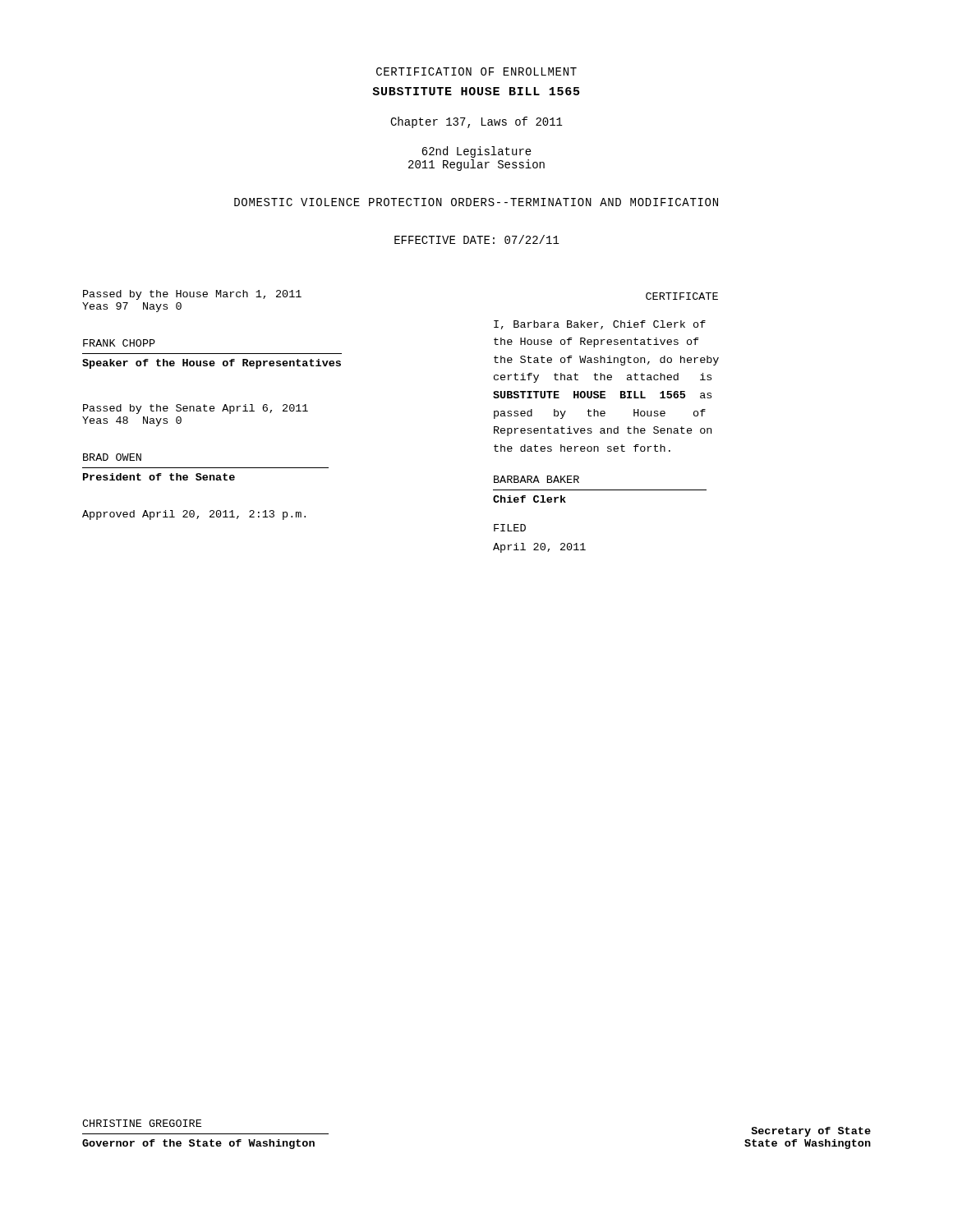Find the passage starting "CERTIFICATE I, Barbara Baker, Chief Clerk"
The height and width of the screenshot is (1232, 953).
pos(682,372)
